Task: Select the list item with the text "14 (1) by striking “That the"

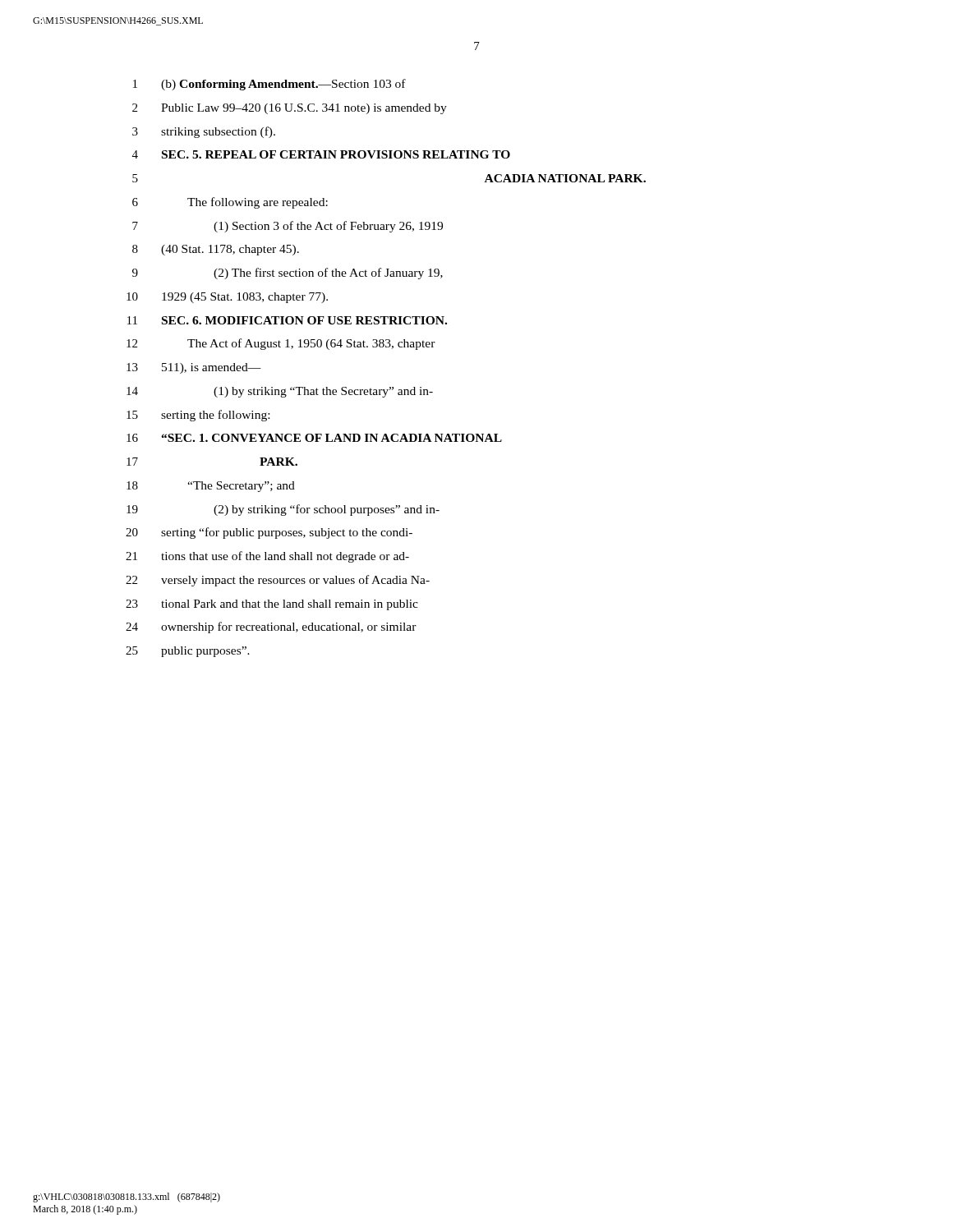Action: tap(280, 392)
